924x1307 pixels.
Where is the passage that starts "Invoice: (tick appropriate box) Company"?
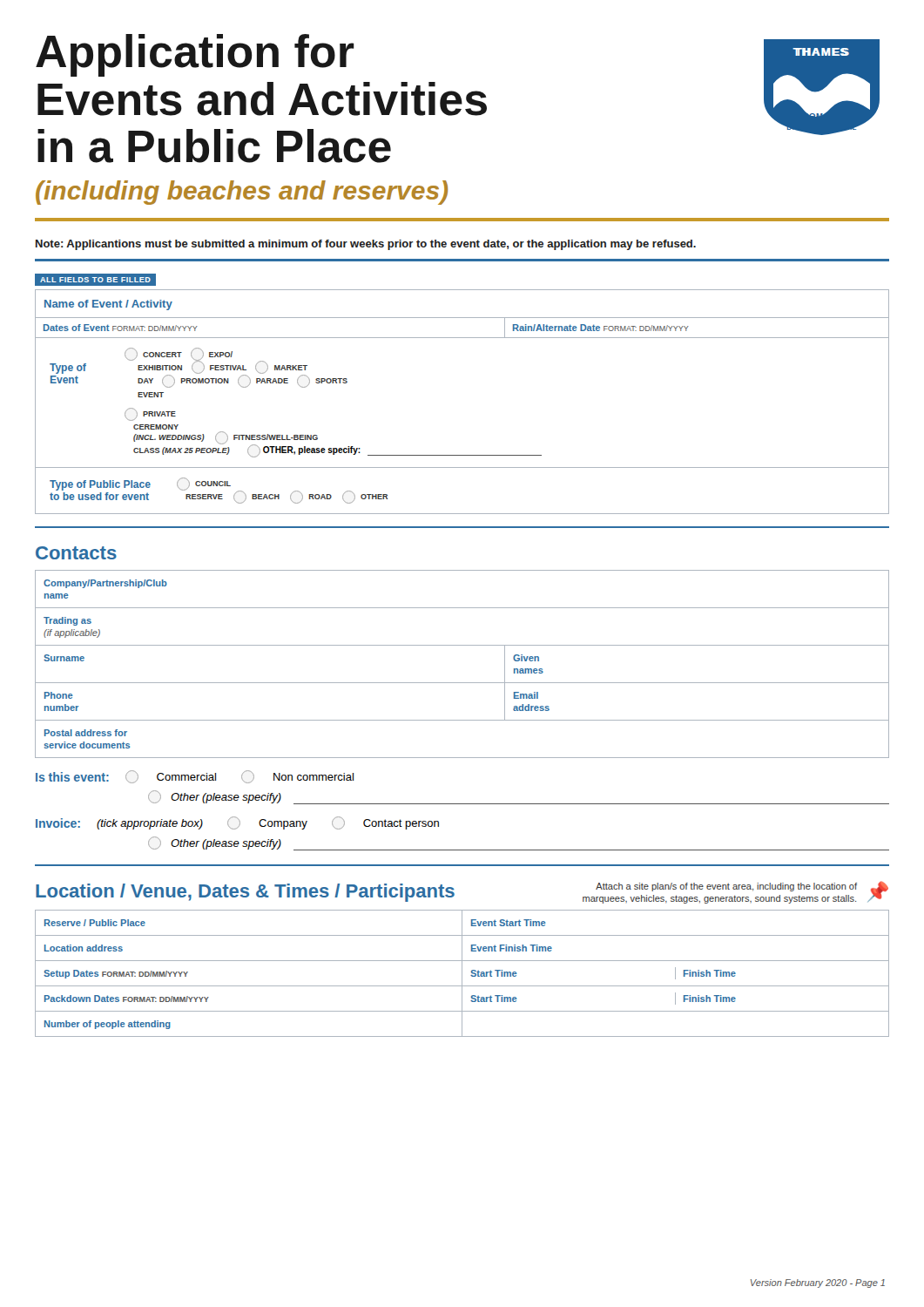pos(237,823)
